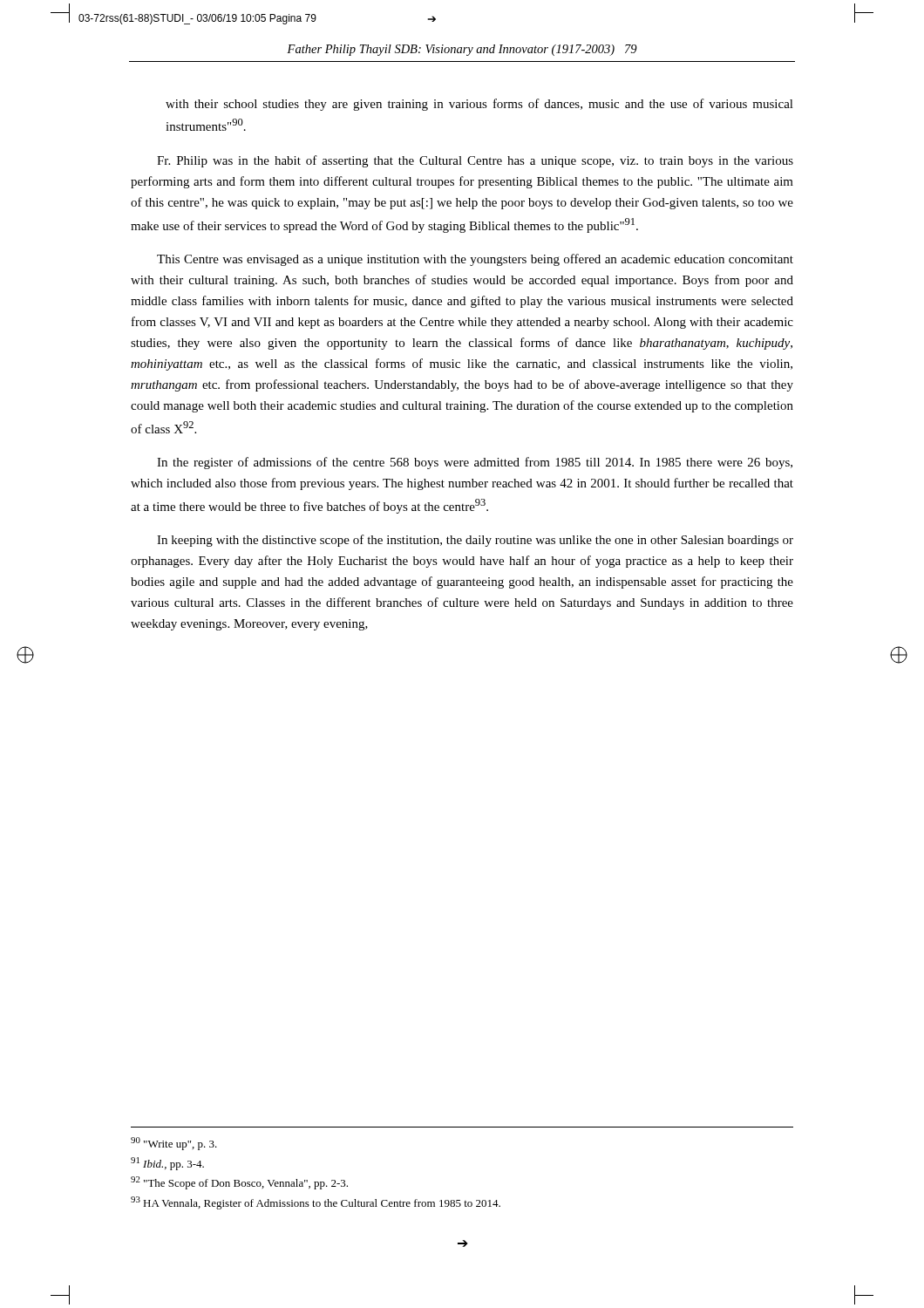Click on the text block containing "This Centre was envisaged as a unique institution"
This screenshot has width=924, height=1308.
462,344
